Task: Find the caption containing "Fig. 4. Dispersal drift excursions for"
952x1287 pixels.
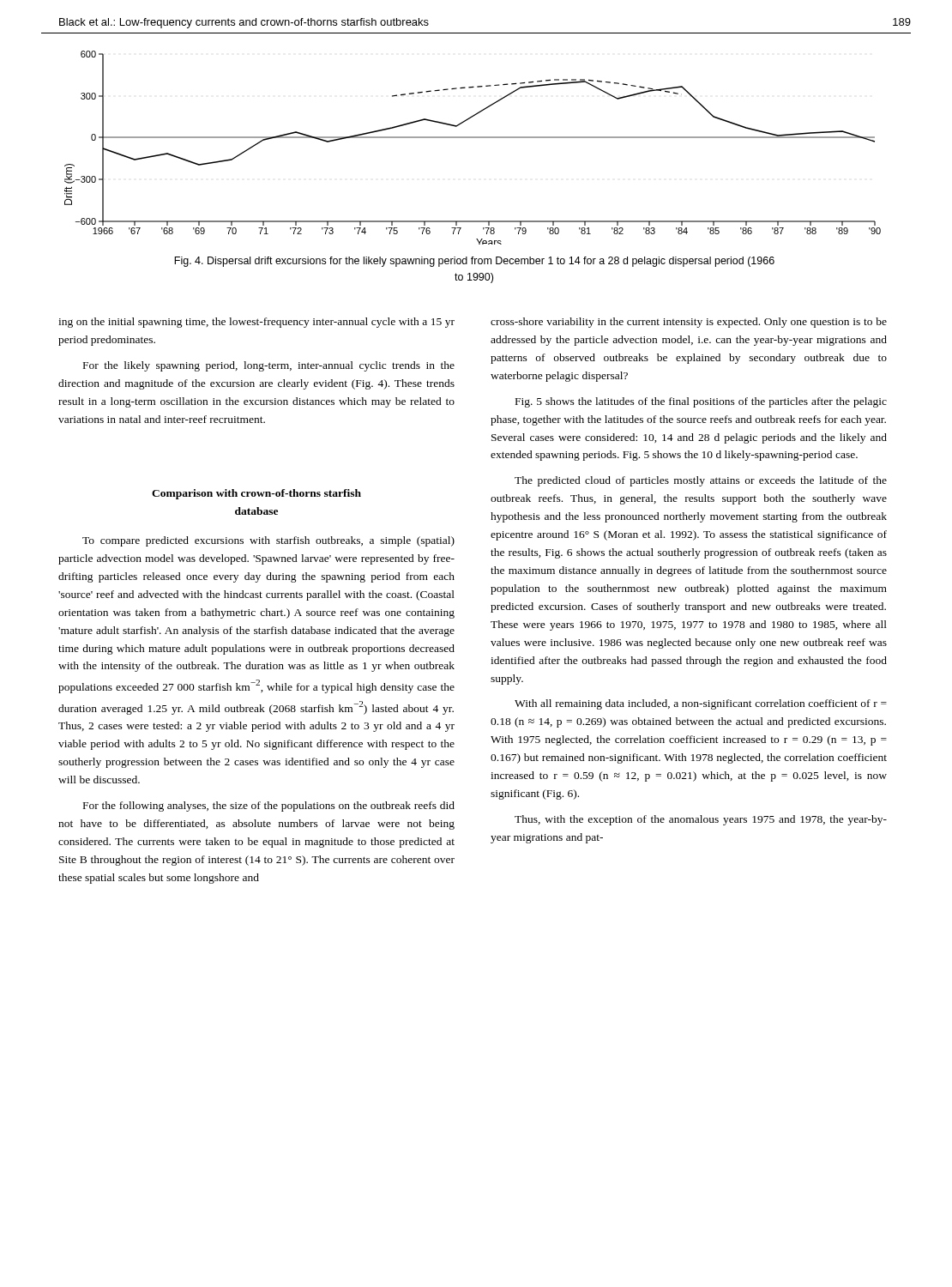Action: coord(474,269)
